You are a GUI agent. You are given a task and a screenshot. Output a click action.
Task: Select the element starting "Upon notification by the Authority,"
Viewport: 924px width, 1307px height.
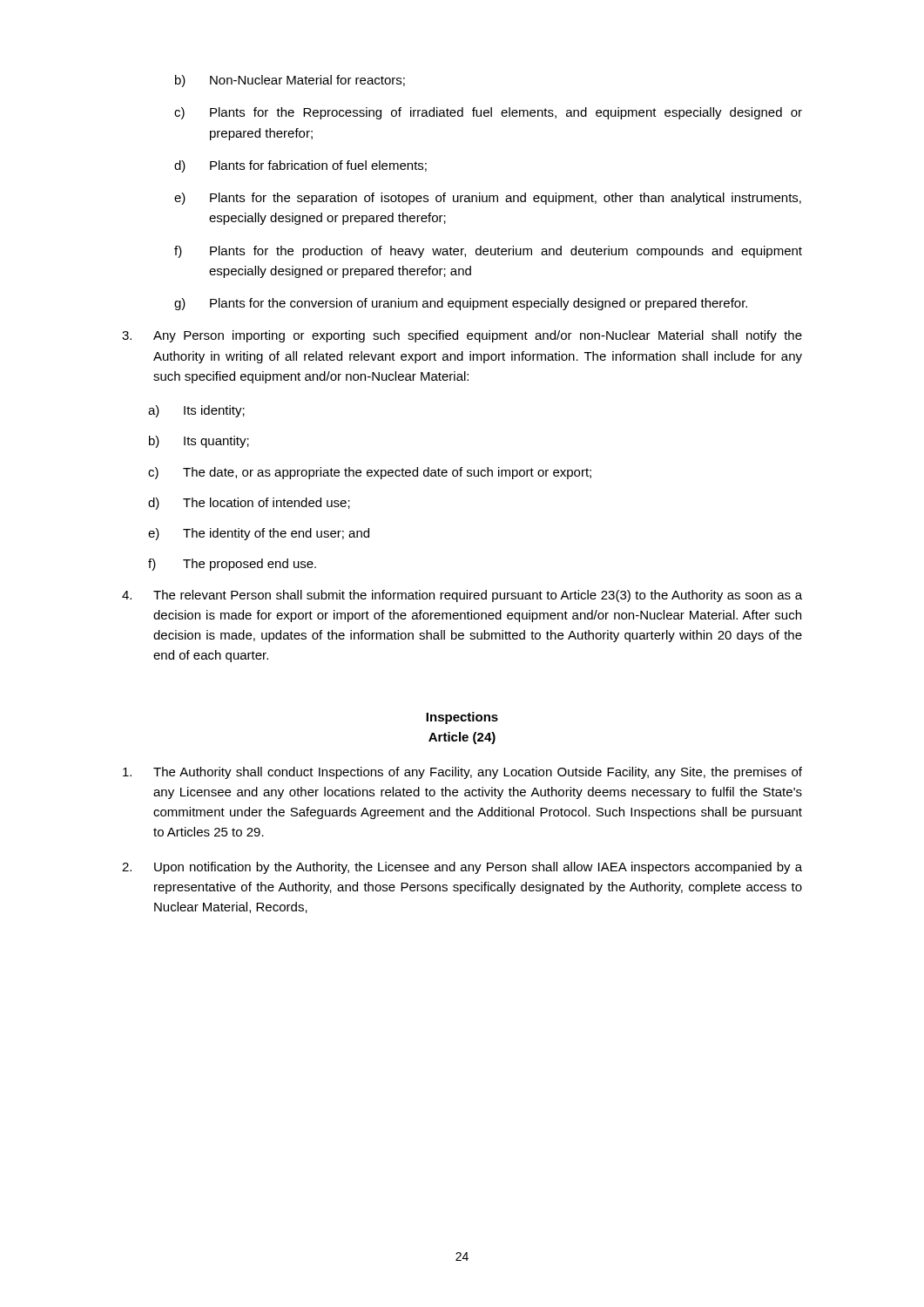pos(462,886)
